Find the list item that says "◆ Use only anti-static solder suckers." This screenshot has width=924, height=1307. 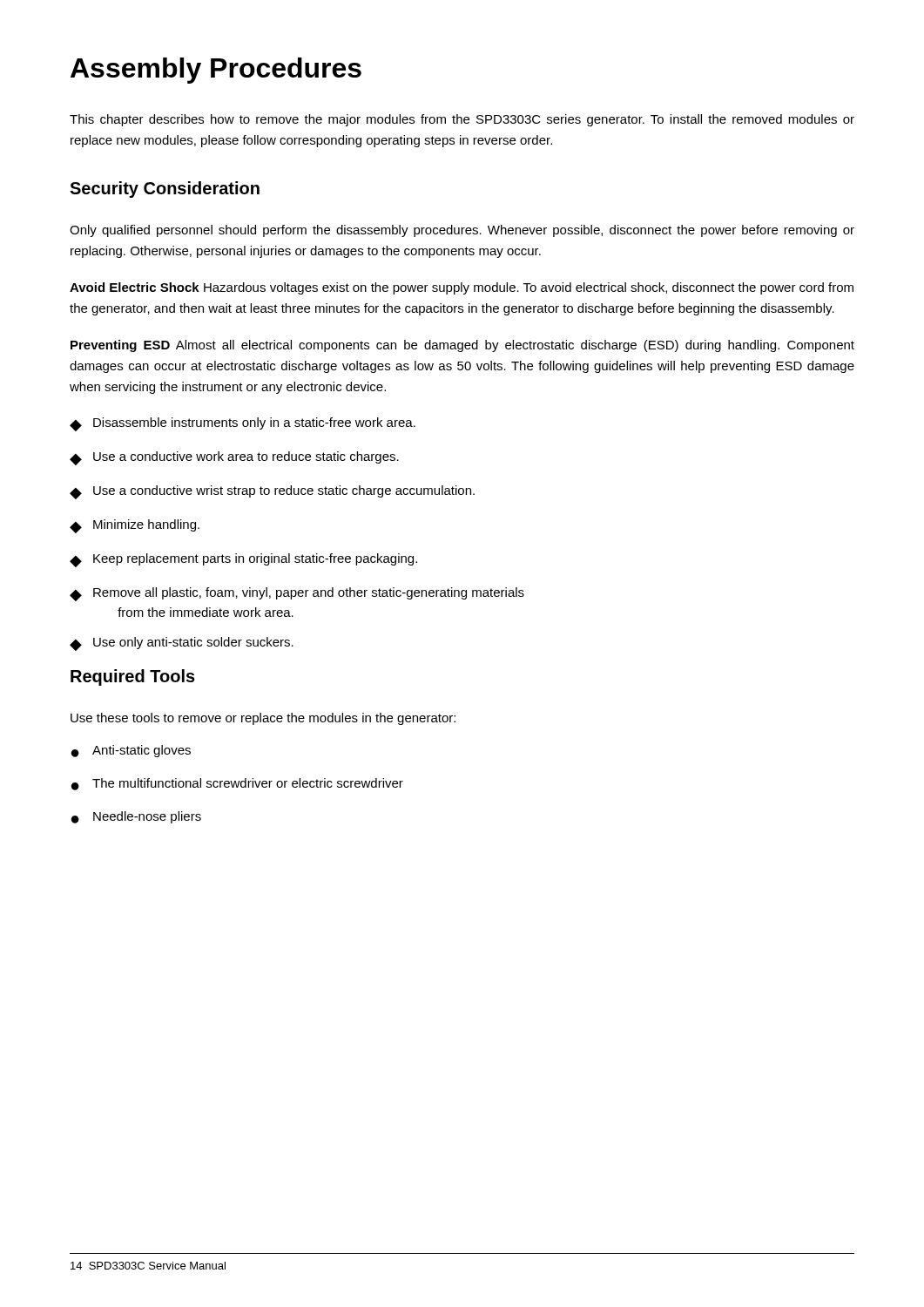(182, 644)
